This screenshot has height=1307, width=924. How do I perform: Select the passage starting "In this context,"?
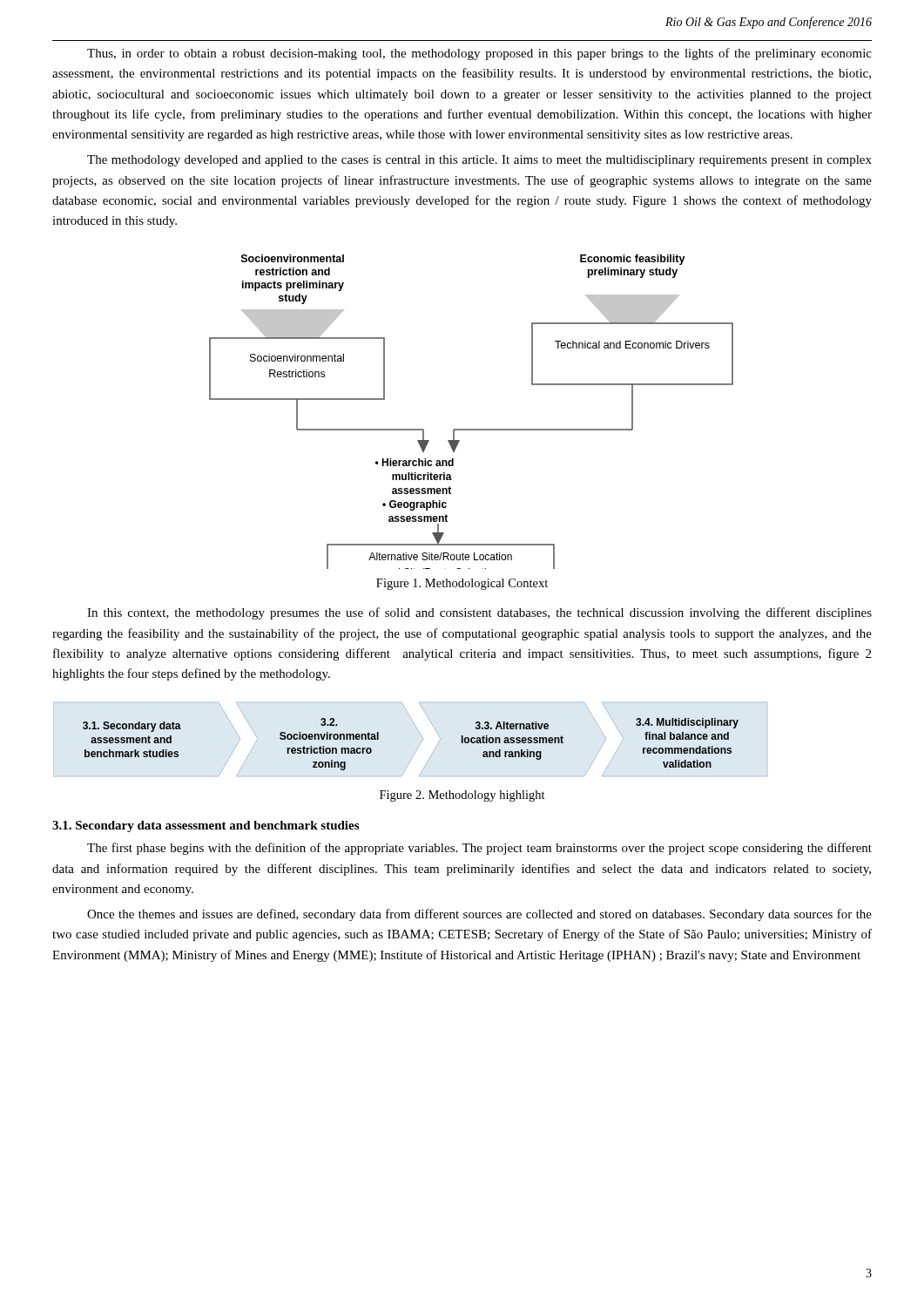(x=462, y=644)
